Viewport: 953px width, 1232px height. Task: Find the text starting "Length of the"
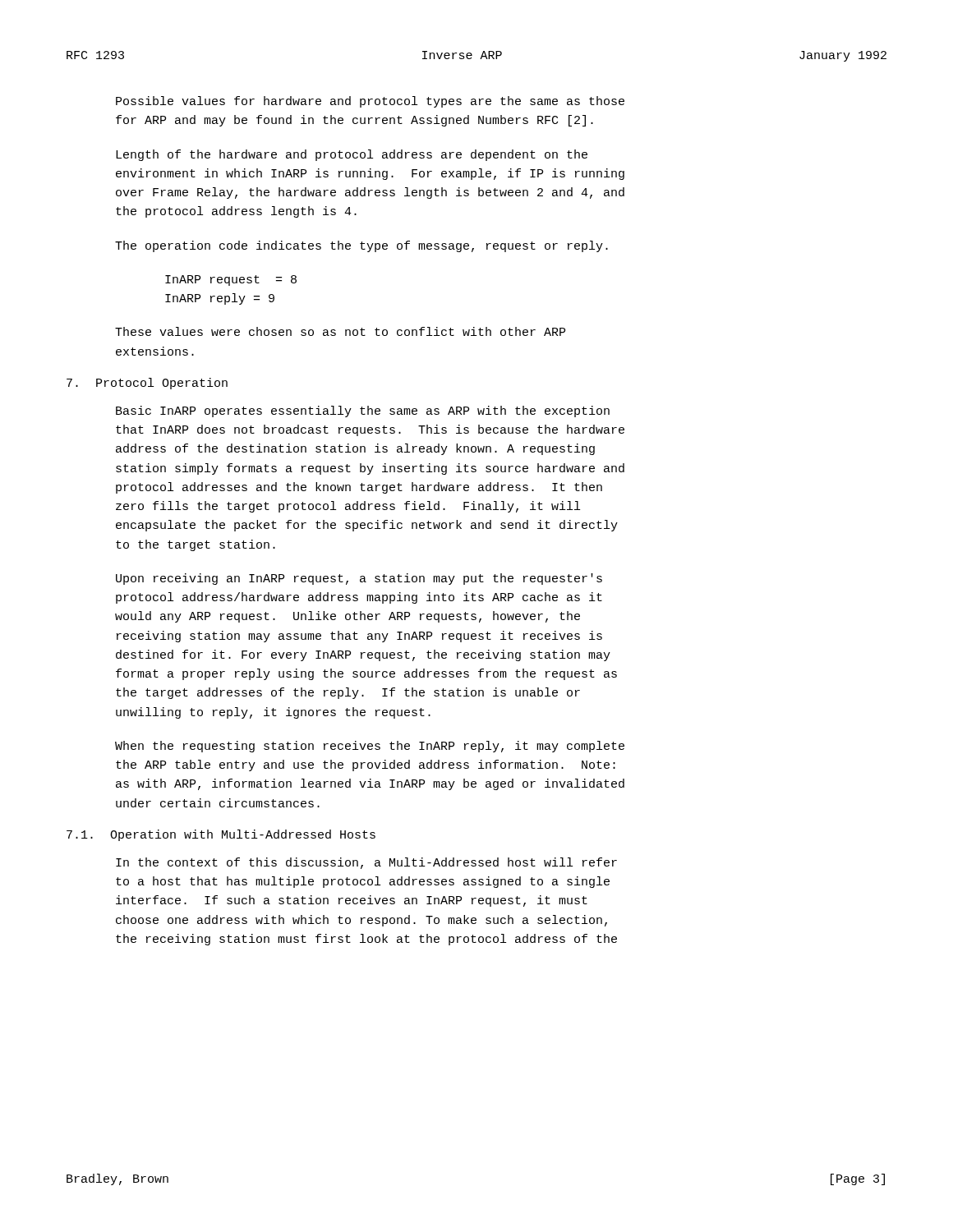[370, 184]
